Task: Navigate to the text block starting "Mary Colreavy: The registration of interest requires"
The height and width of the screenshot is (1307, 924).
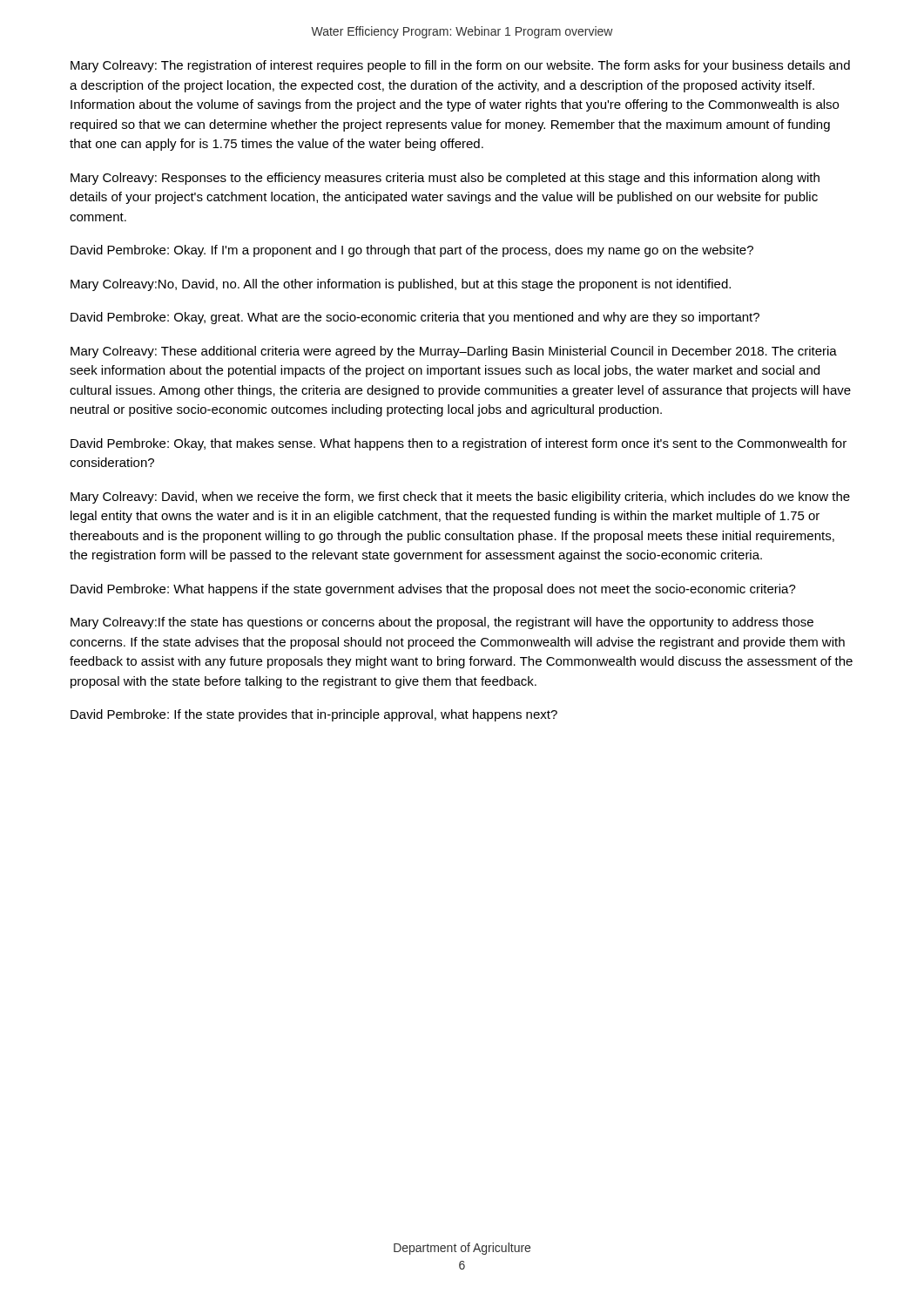Action: [460, 104]
